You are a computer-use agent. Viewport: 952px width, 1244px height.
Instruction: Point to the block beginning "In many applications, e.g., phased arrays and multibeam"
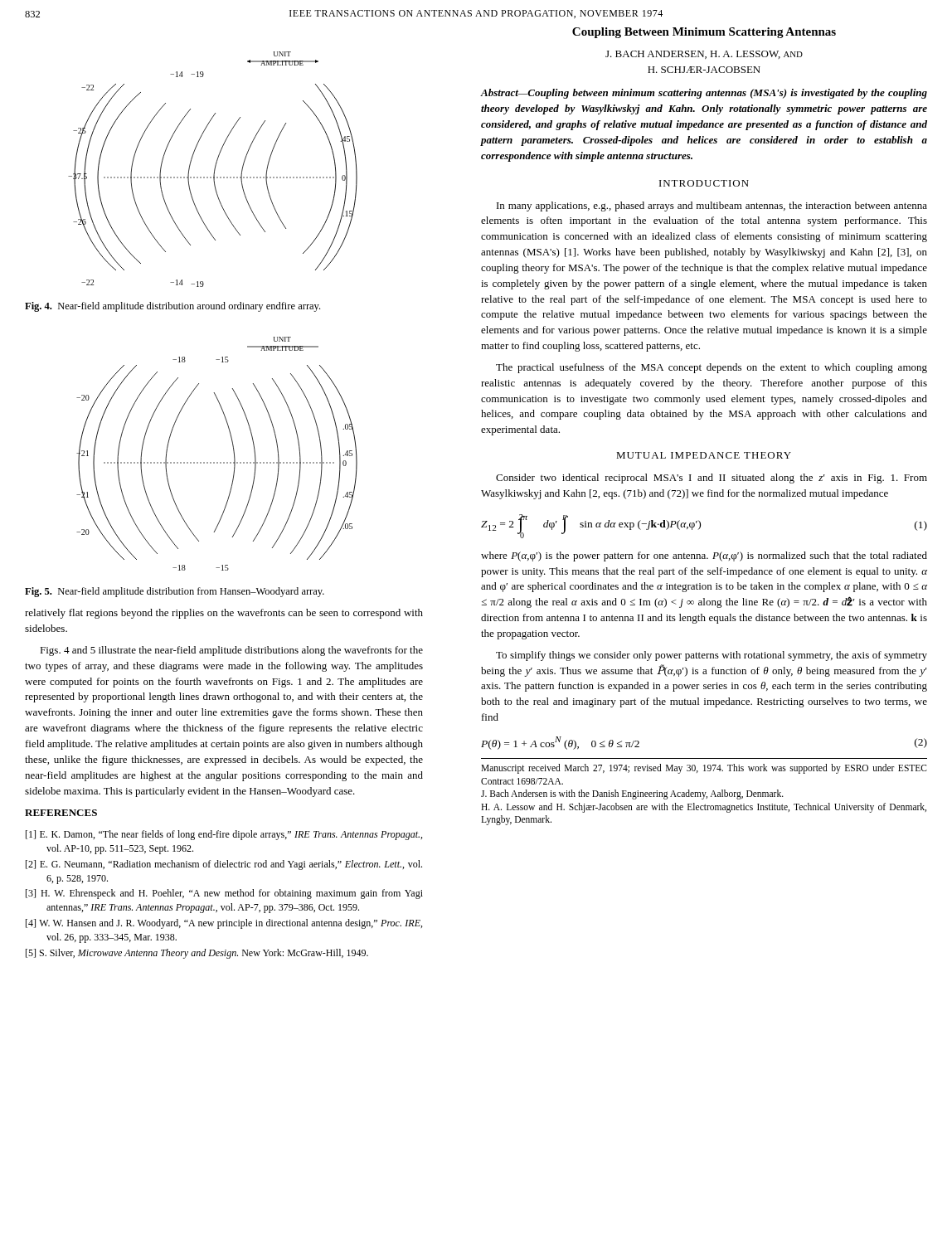(704, 275)
